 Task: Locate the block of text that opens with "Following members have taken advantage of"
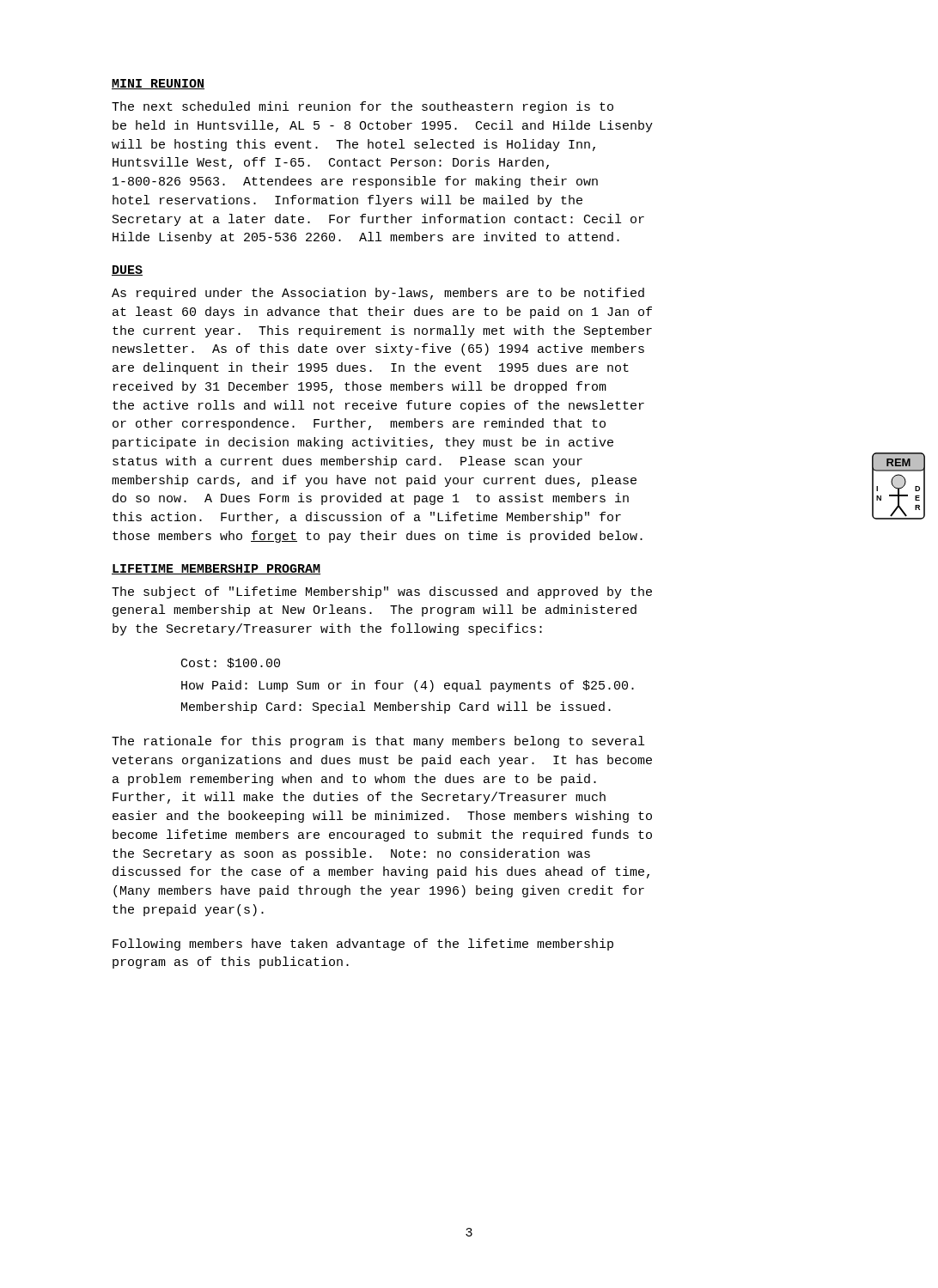[363, 954]
